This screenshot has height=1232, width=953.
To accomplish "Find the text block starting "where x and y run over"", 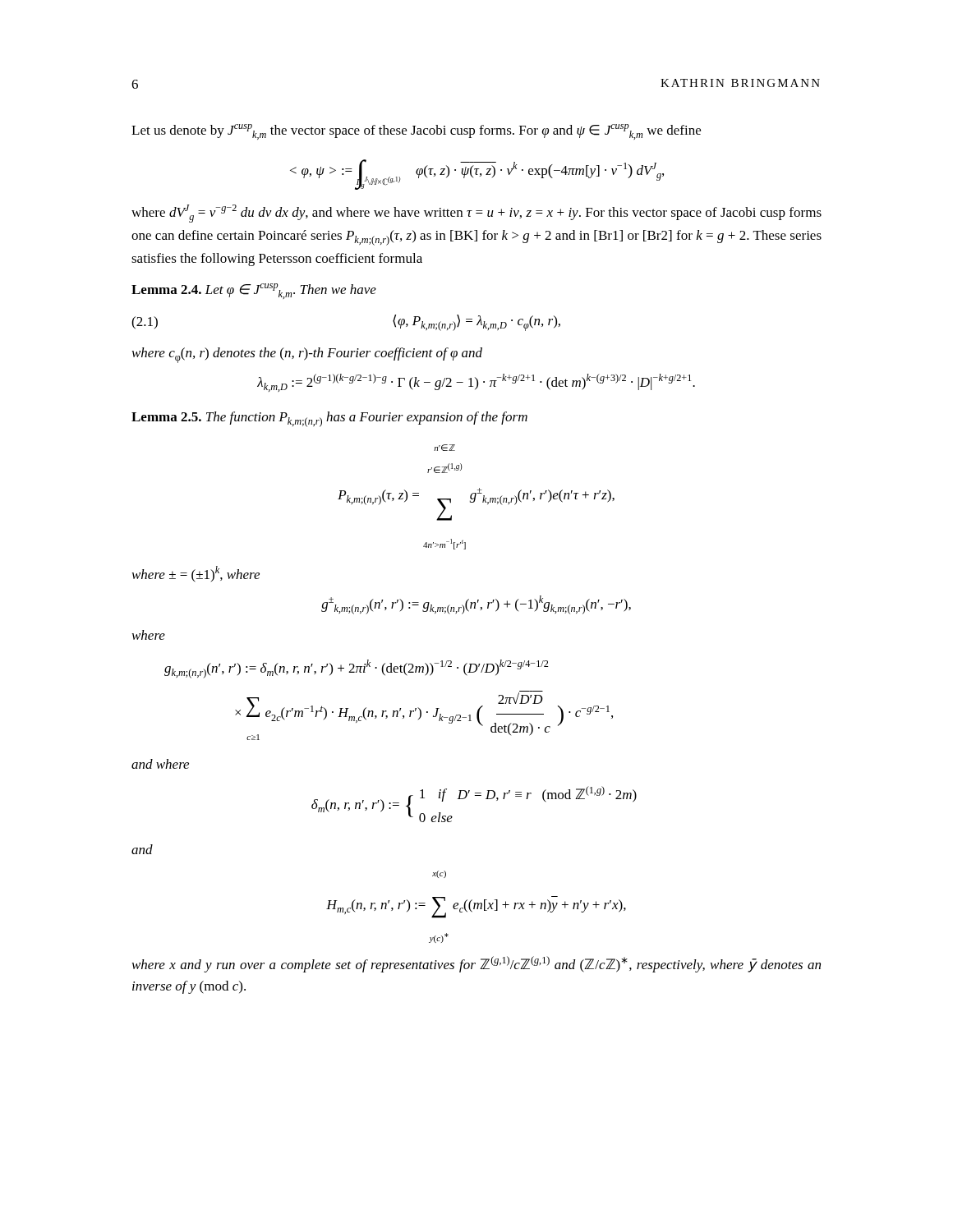I will (476, 975).
